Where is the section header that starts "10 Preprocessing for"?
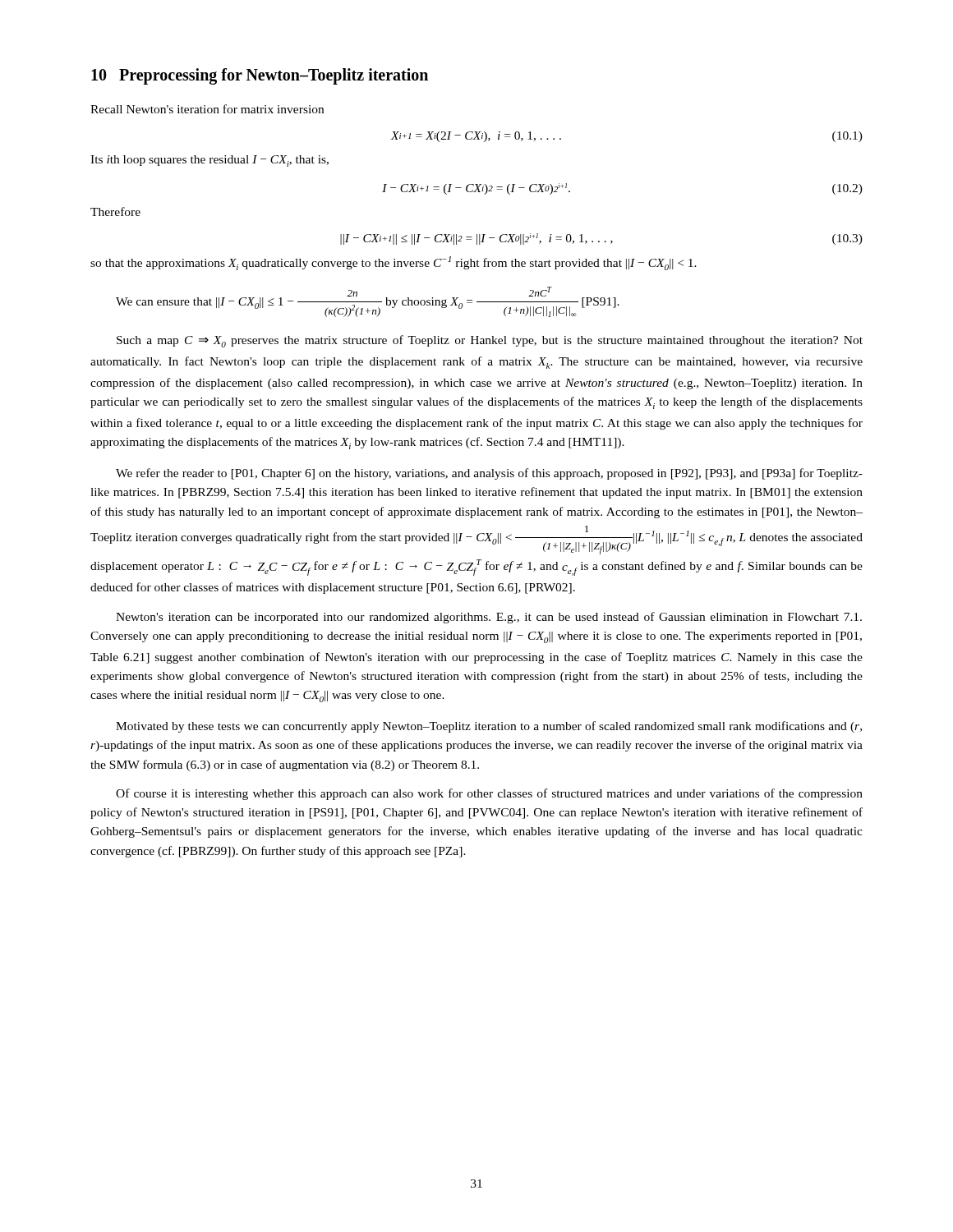Image resolution: width=953 pixels, height=1232 pixels. [260, 76]
